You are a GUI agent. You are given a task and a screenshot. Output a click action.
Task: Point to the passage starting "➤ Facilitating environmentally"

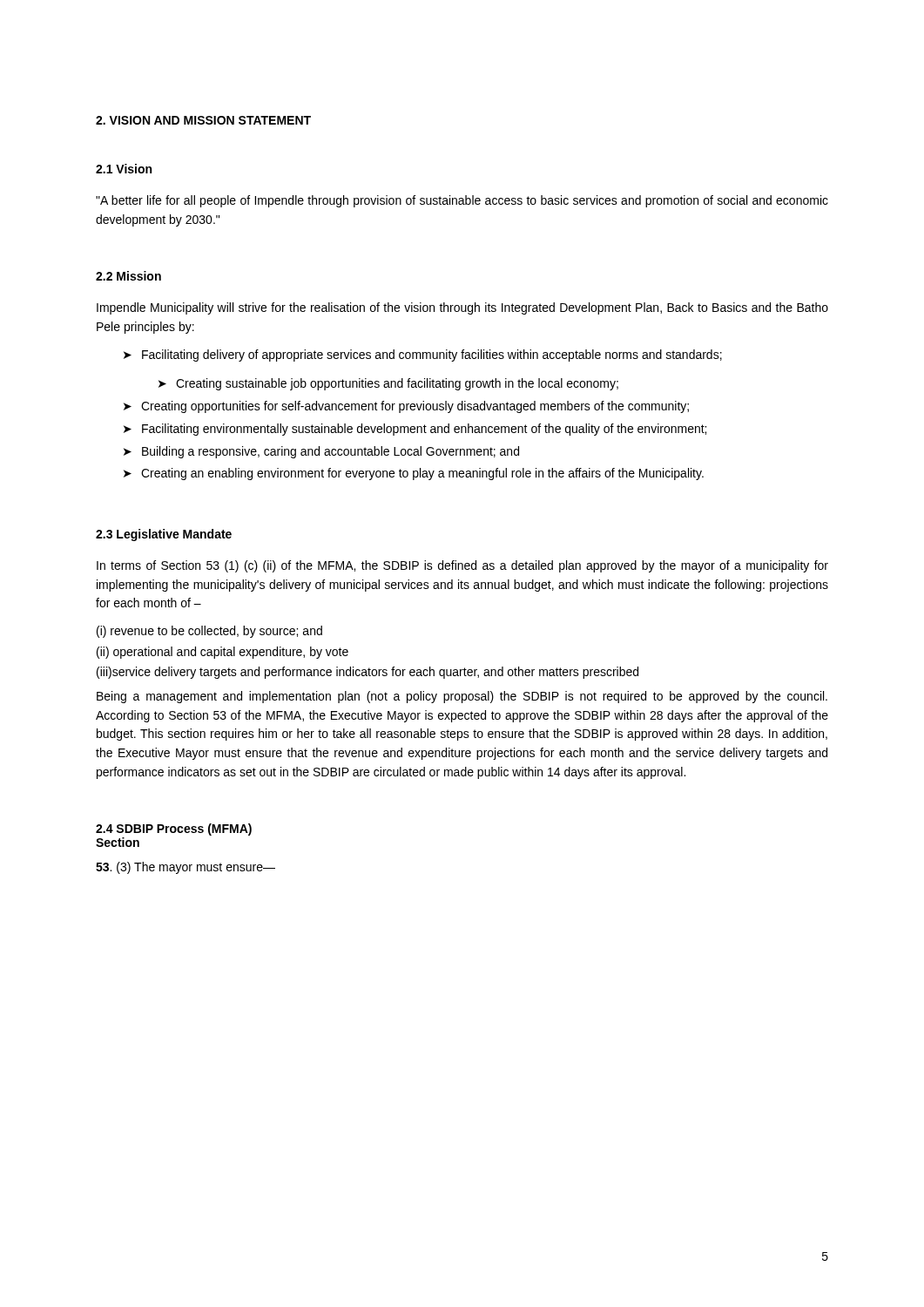pyautogui.click(x=415, y=428)
